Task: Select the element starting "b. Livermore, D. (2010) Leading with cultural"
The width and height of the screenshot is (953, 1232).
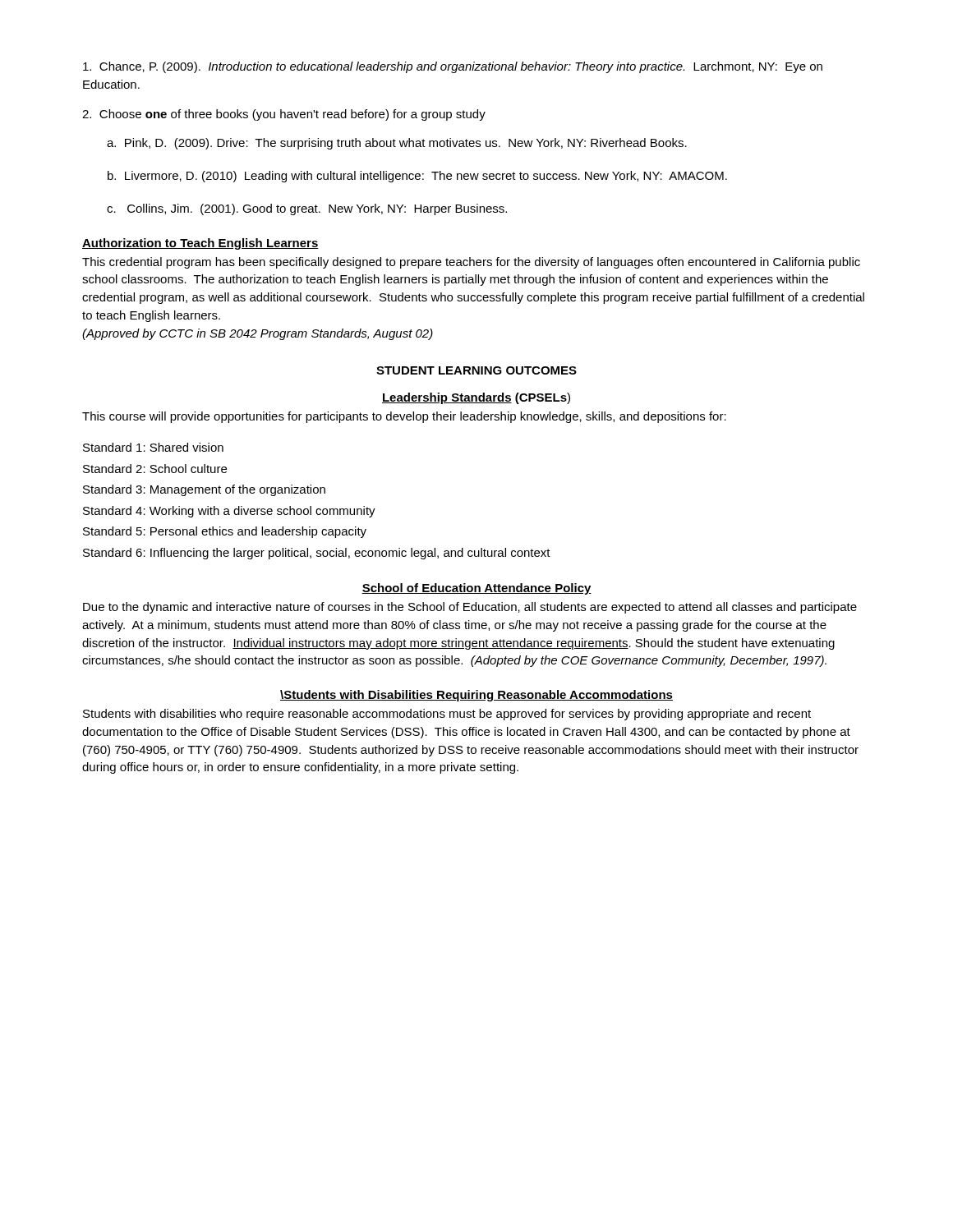Action: tap(417, 175)
